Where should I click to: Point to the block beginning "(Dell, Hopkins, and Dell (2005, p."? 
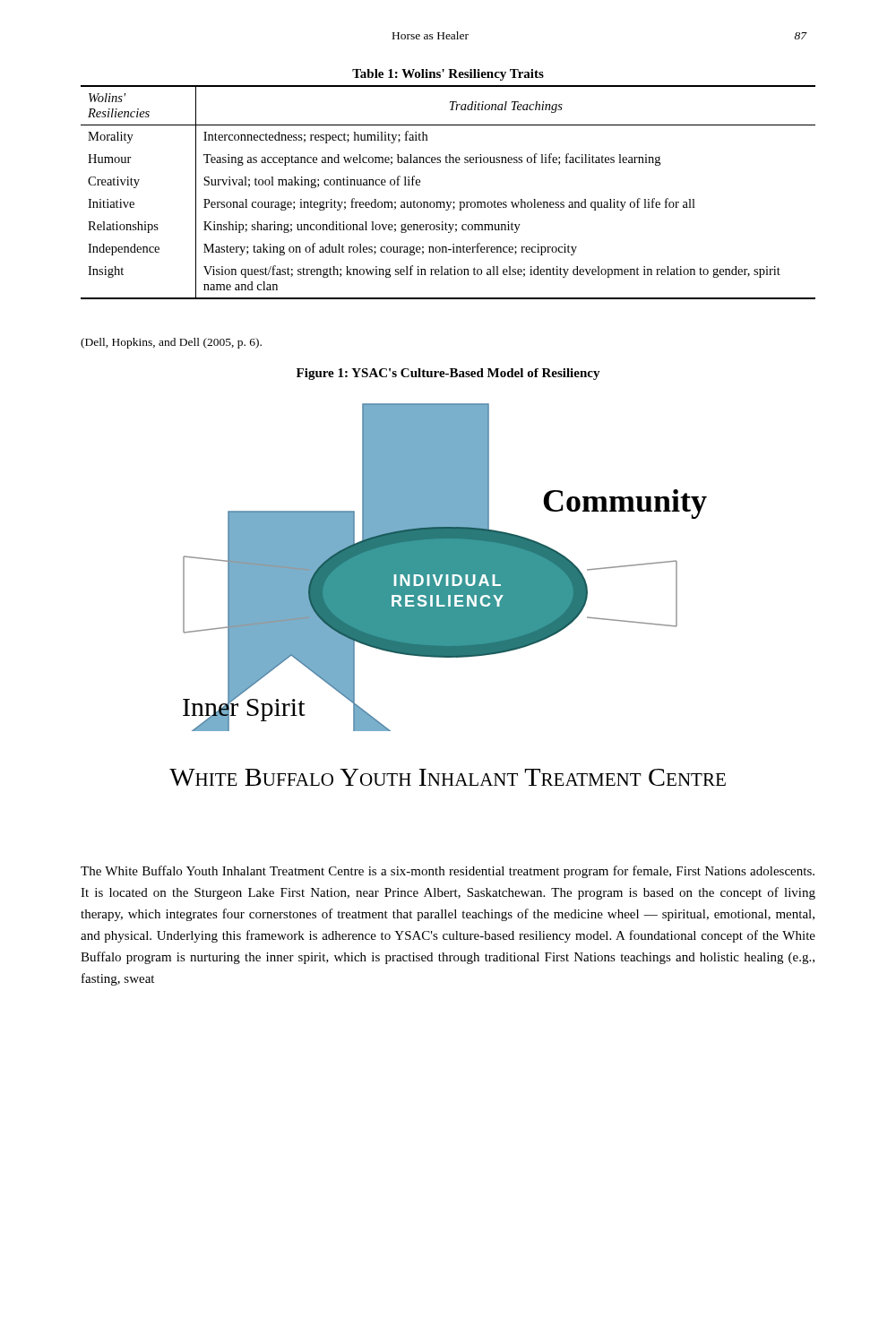pyautogui.click(x=171, y=342)
